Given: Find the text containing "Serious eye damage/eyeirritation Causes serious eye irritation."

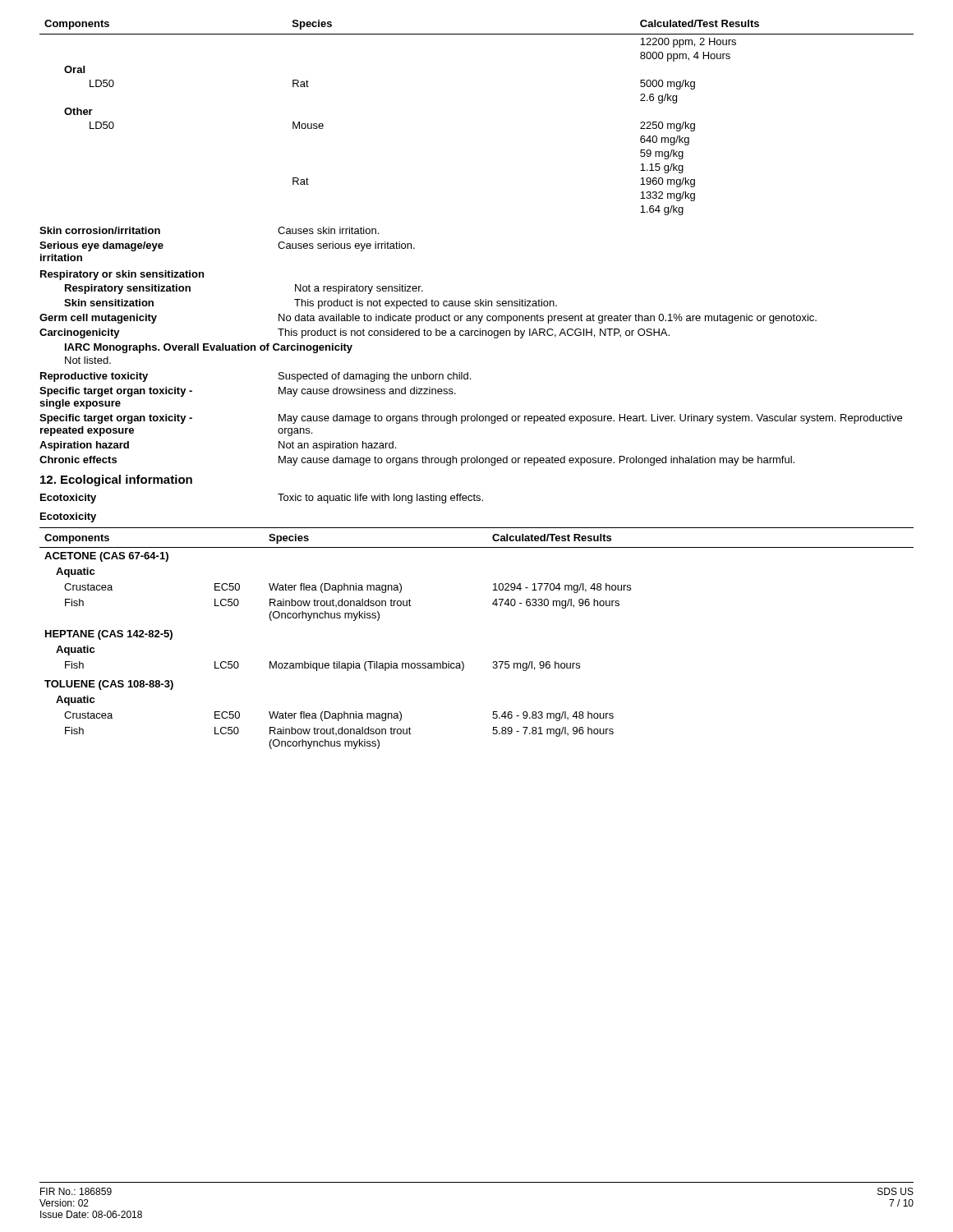Looking at the screenshot, I should click(106, 246).
